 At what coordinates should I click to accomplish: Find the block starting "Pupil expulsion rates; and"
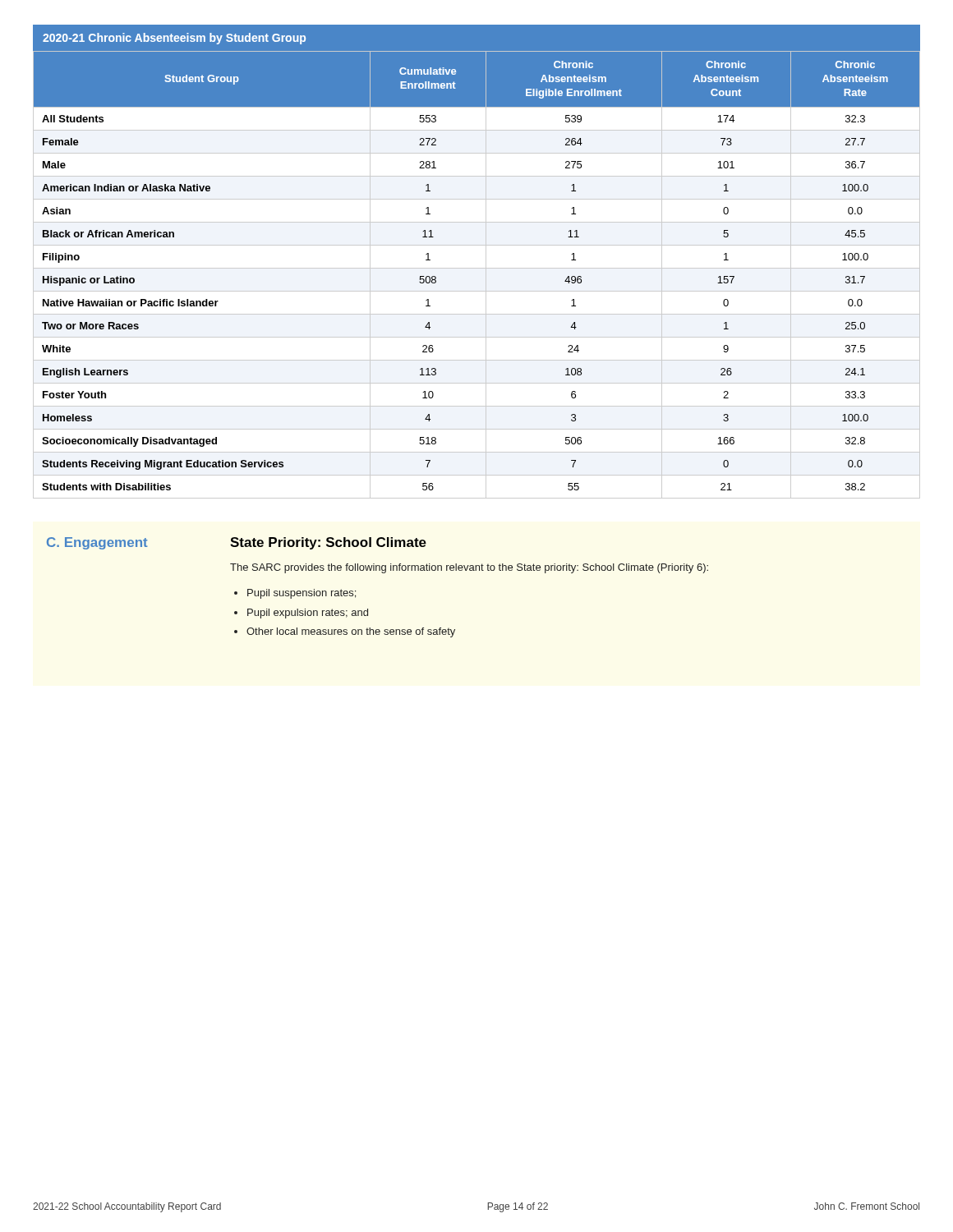(x=308, y=612)
